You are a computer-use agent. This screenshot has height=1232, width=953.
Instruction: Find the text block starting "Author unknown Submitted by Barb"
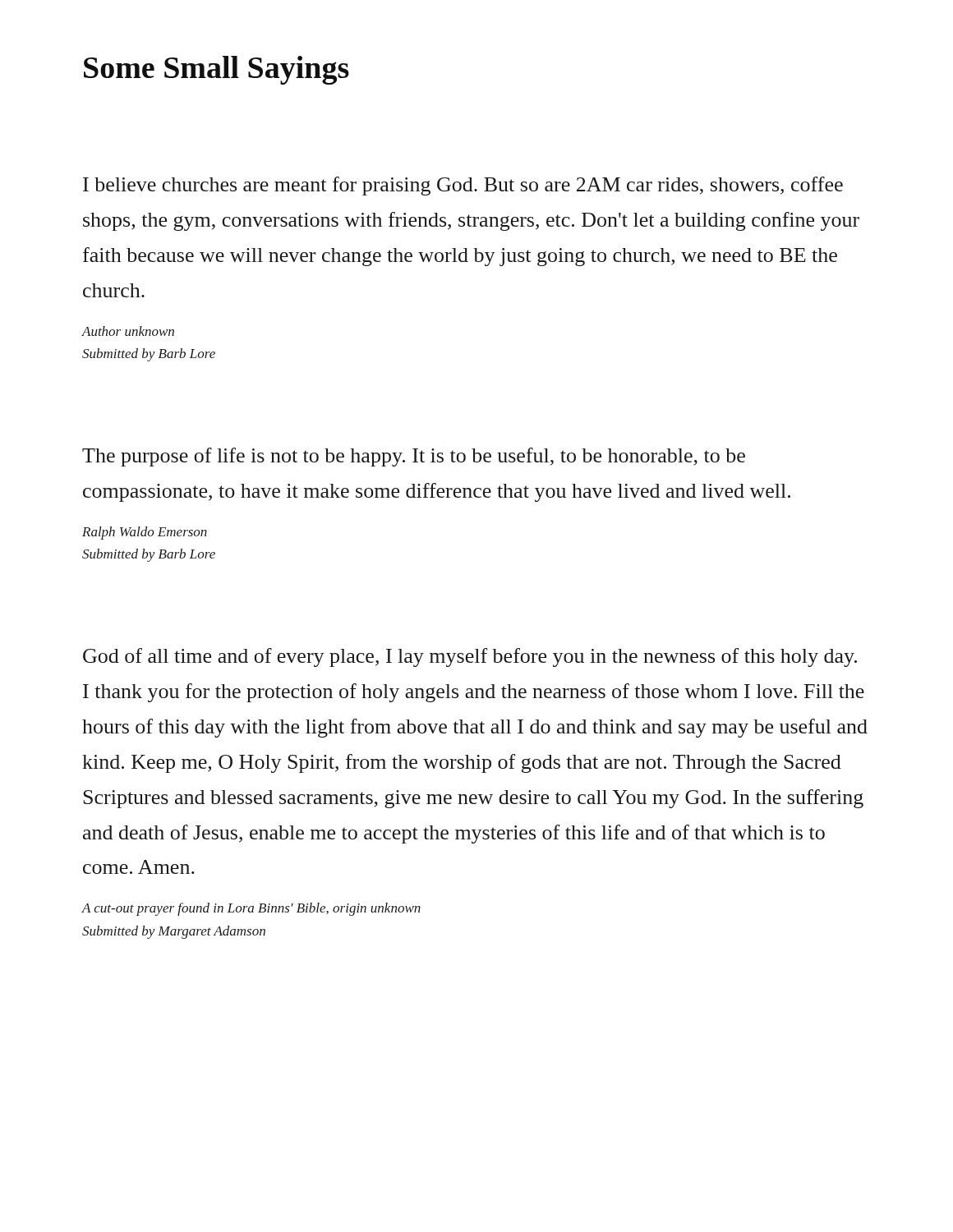(149, 342)
